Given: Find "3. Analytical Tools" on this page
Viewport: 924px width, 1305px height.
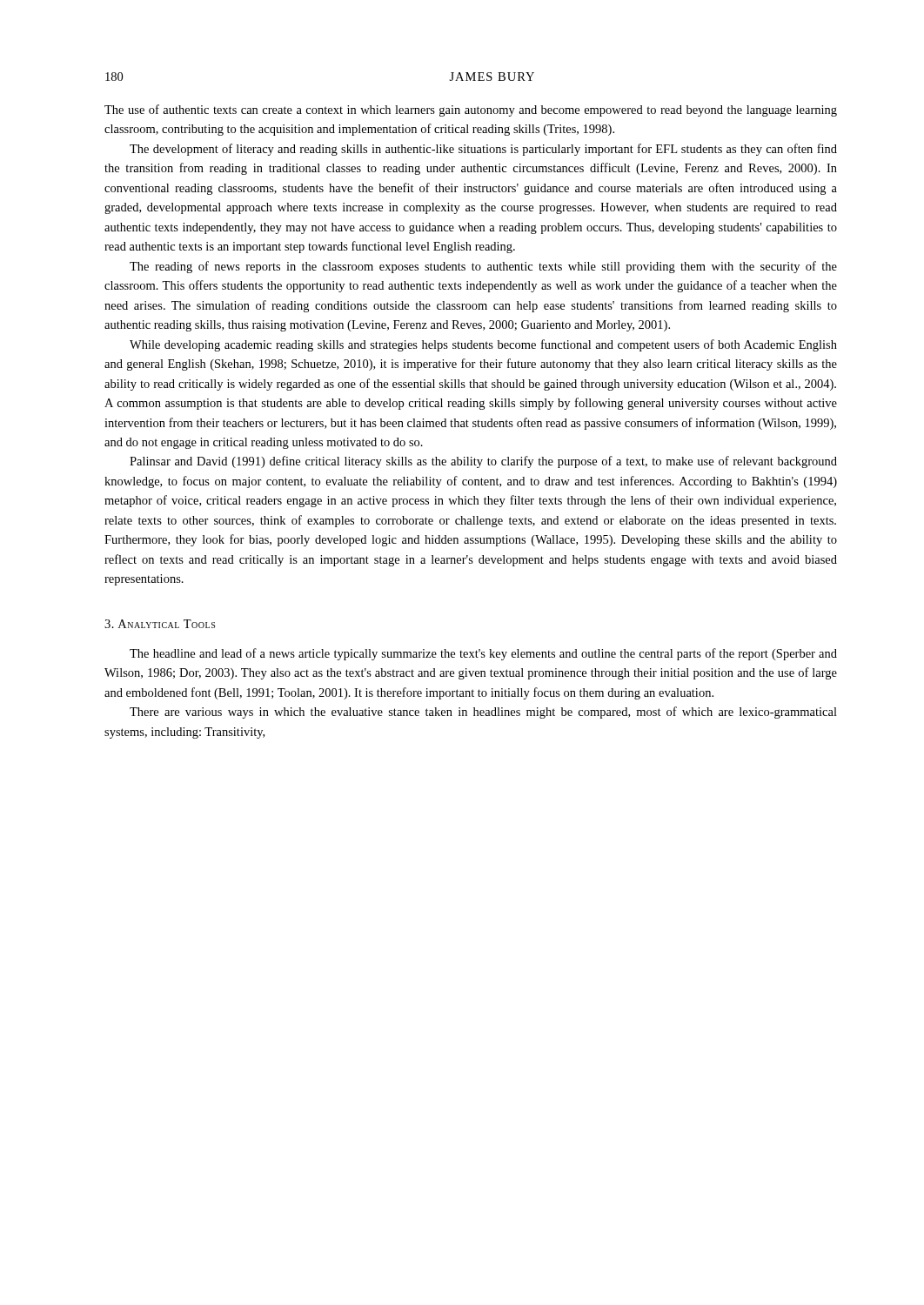Looking at the screenshot, I should 160,624.
